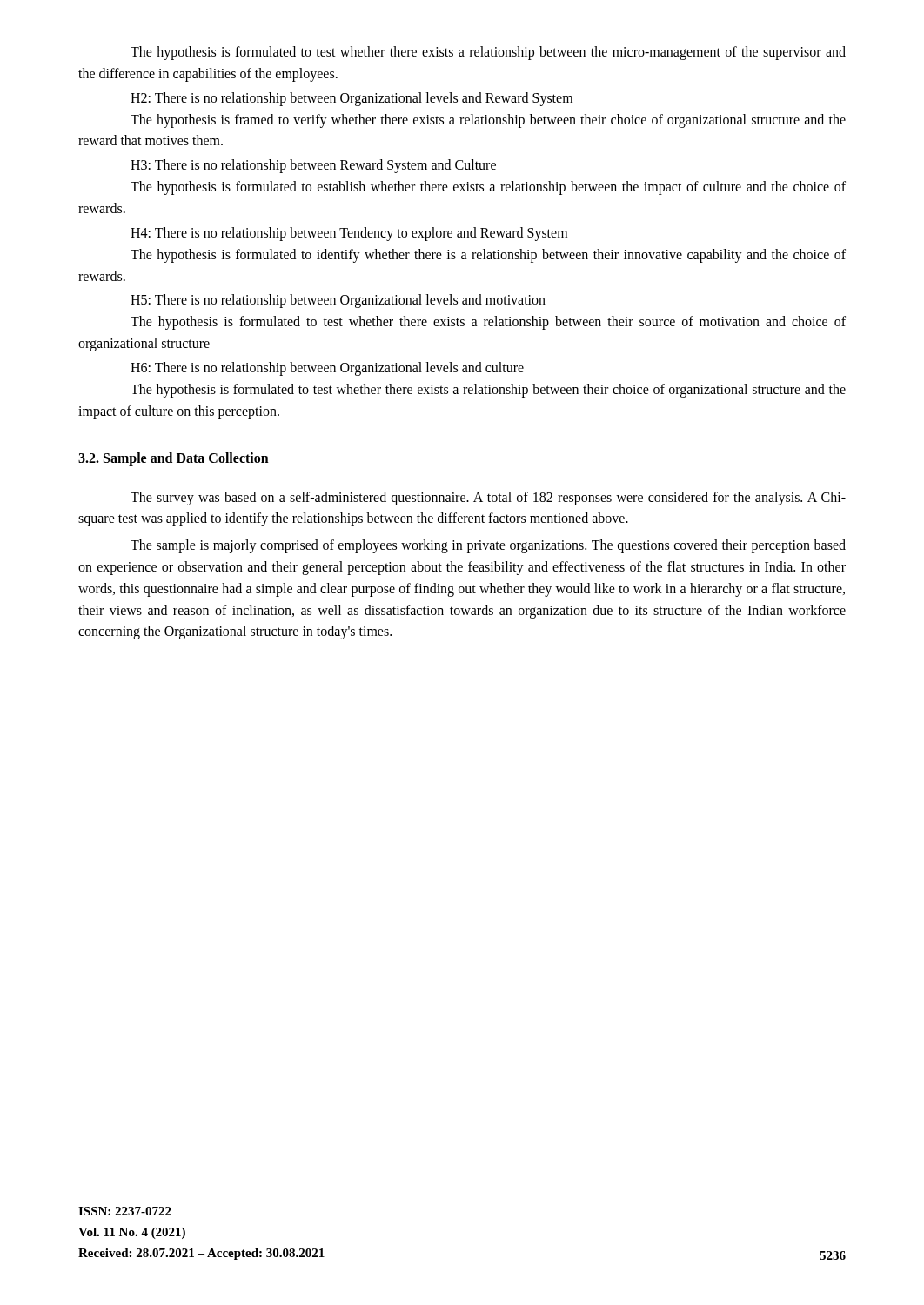Locate the region starting "H6: There is no"
This screenshot has width=924, height=1305.
[x=327, y=368]
